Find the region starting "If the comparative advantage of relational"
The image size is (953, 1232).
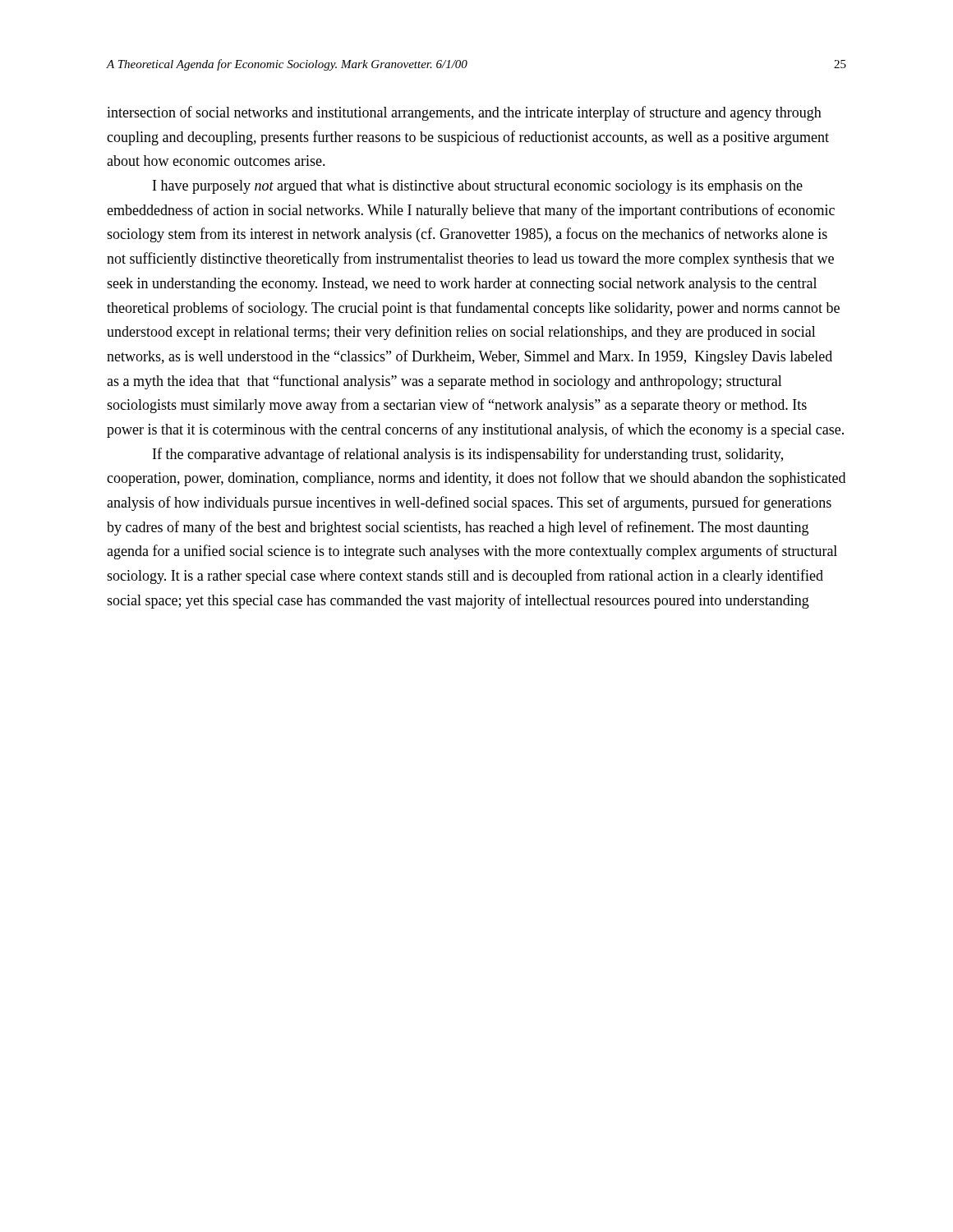[x=476, y=528]
